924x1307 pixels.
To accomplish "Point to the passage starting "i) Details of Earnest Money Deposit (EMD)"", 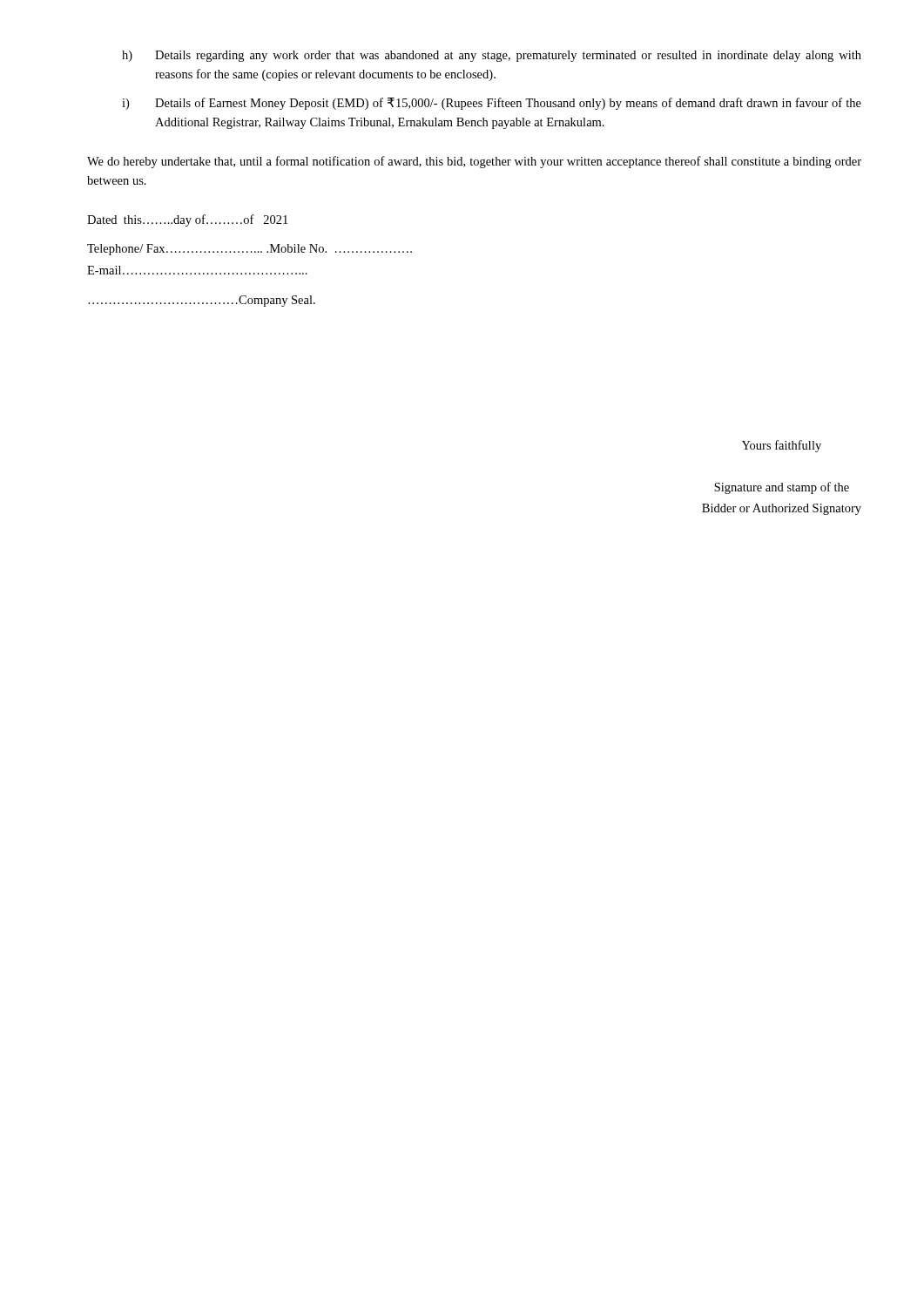I will point(492,113).
